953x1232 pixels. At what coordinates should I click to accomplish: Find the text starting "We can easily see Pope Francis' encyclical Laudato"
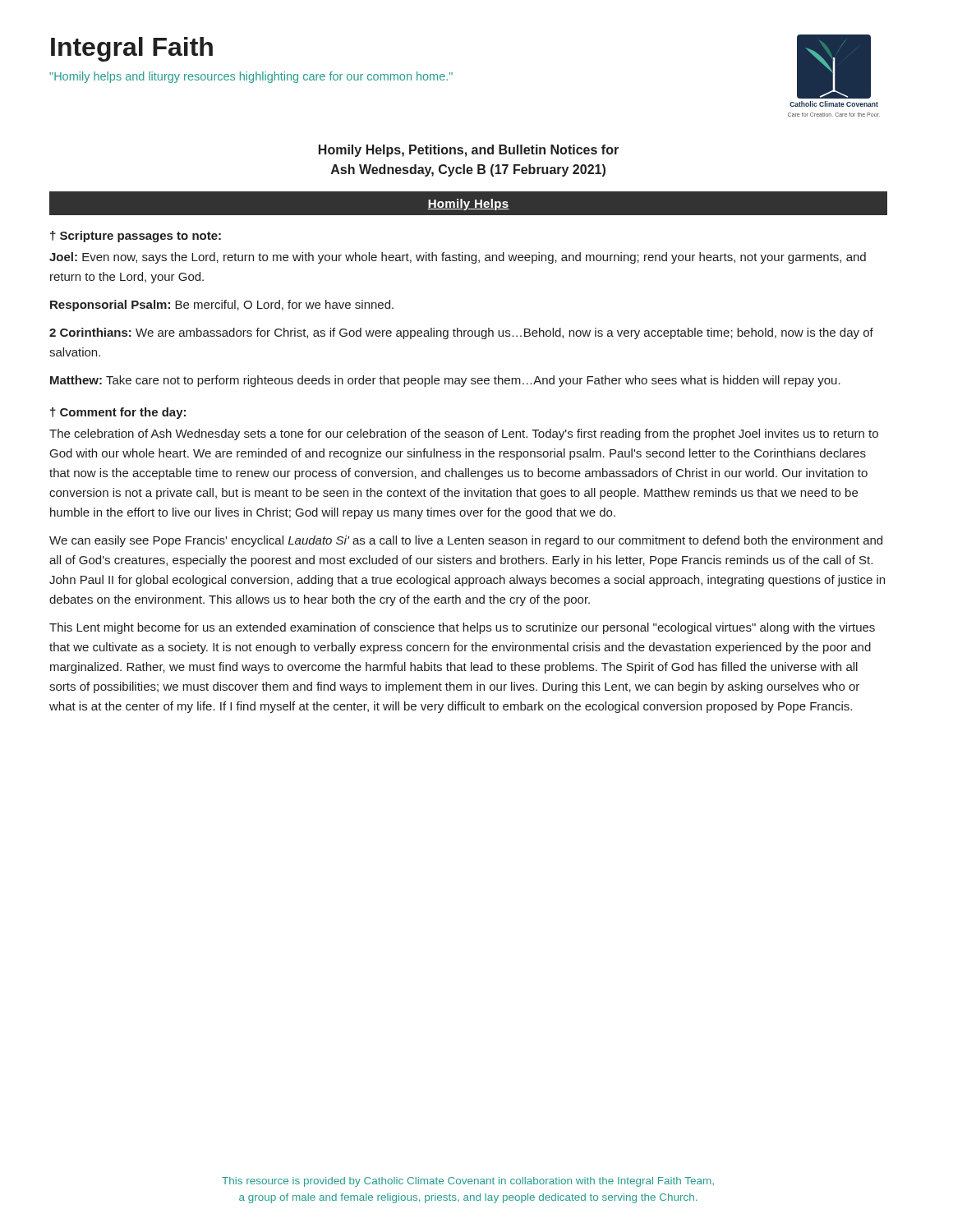[x=467, y=570]
